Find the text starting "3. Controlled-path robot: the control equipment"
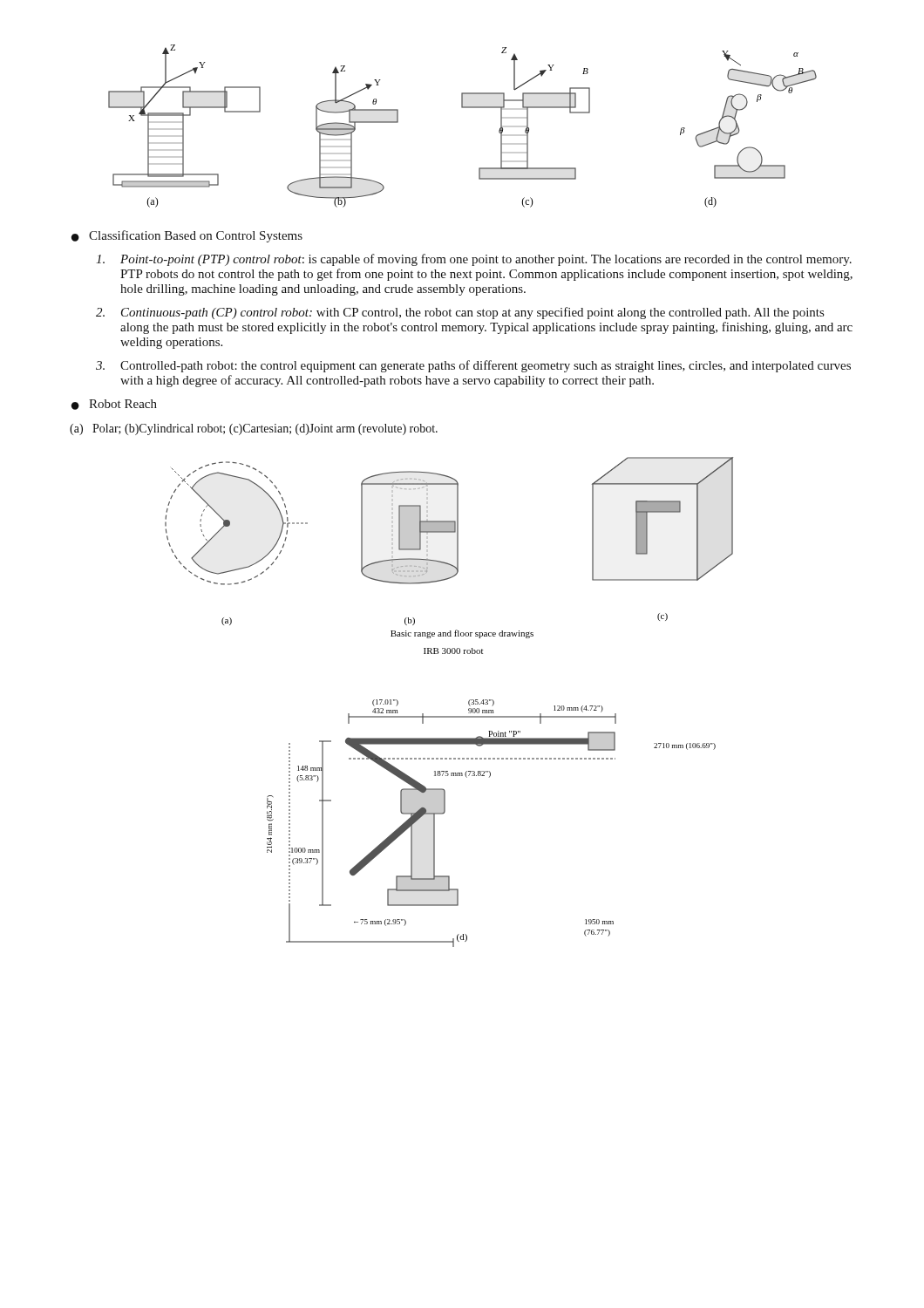Image resolution: width=924 pixels, height=1308 pixels. [x=475, y=373]
